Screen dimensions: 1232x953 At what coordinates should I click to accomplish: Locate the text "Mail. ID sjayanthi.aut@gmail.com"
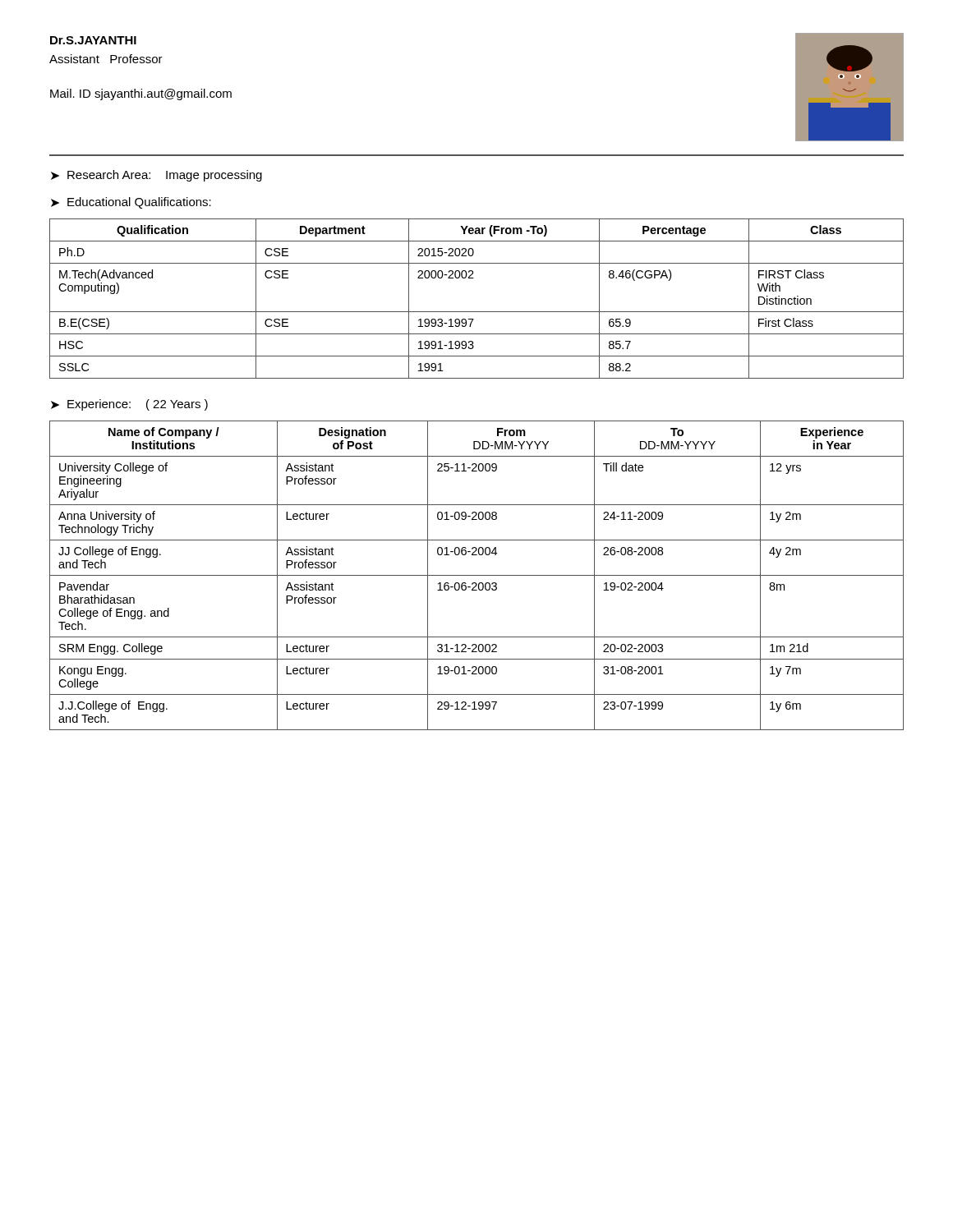(141, 93)
